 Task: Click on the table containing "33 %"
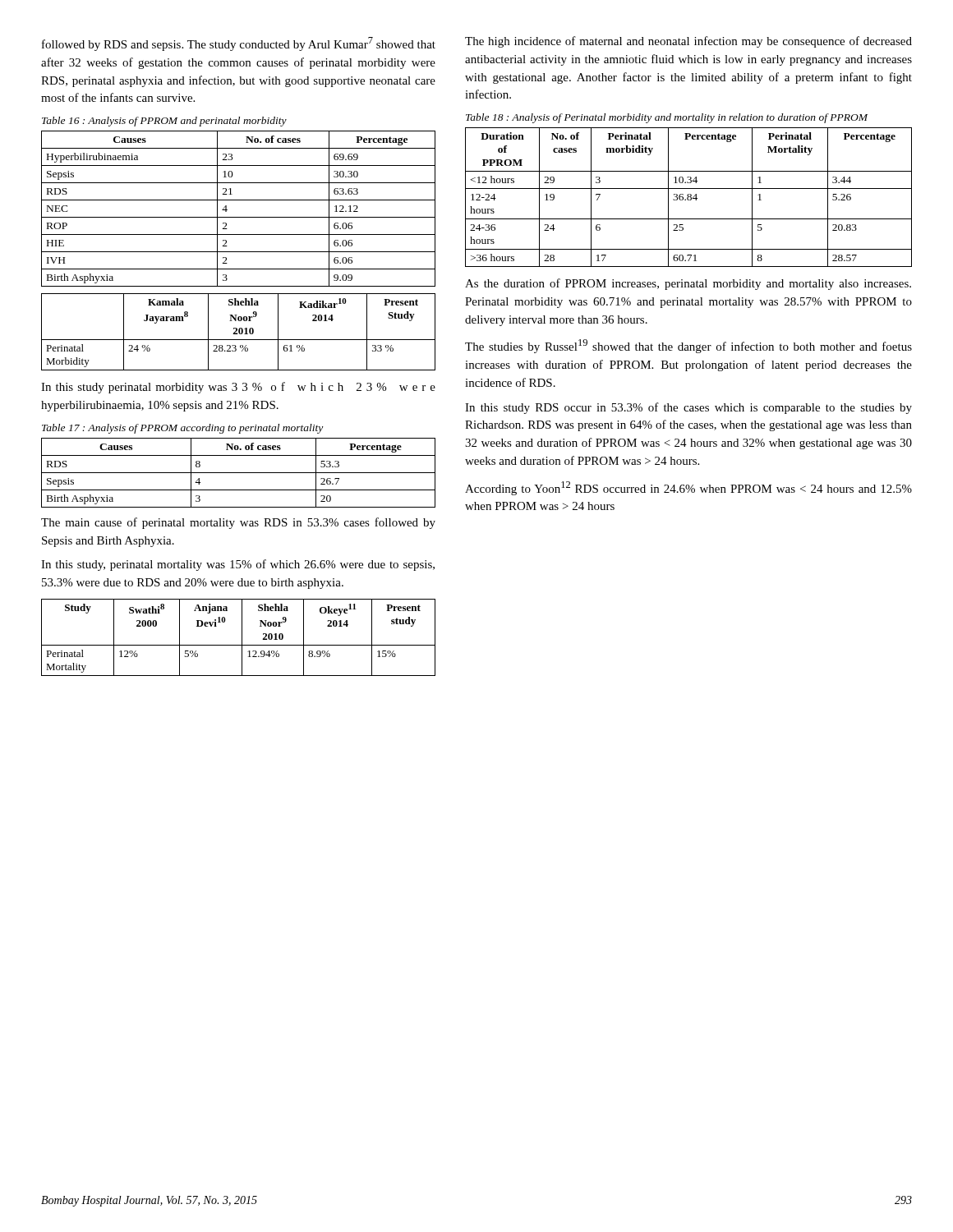click(238, 332)
